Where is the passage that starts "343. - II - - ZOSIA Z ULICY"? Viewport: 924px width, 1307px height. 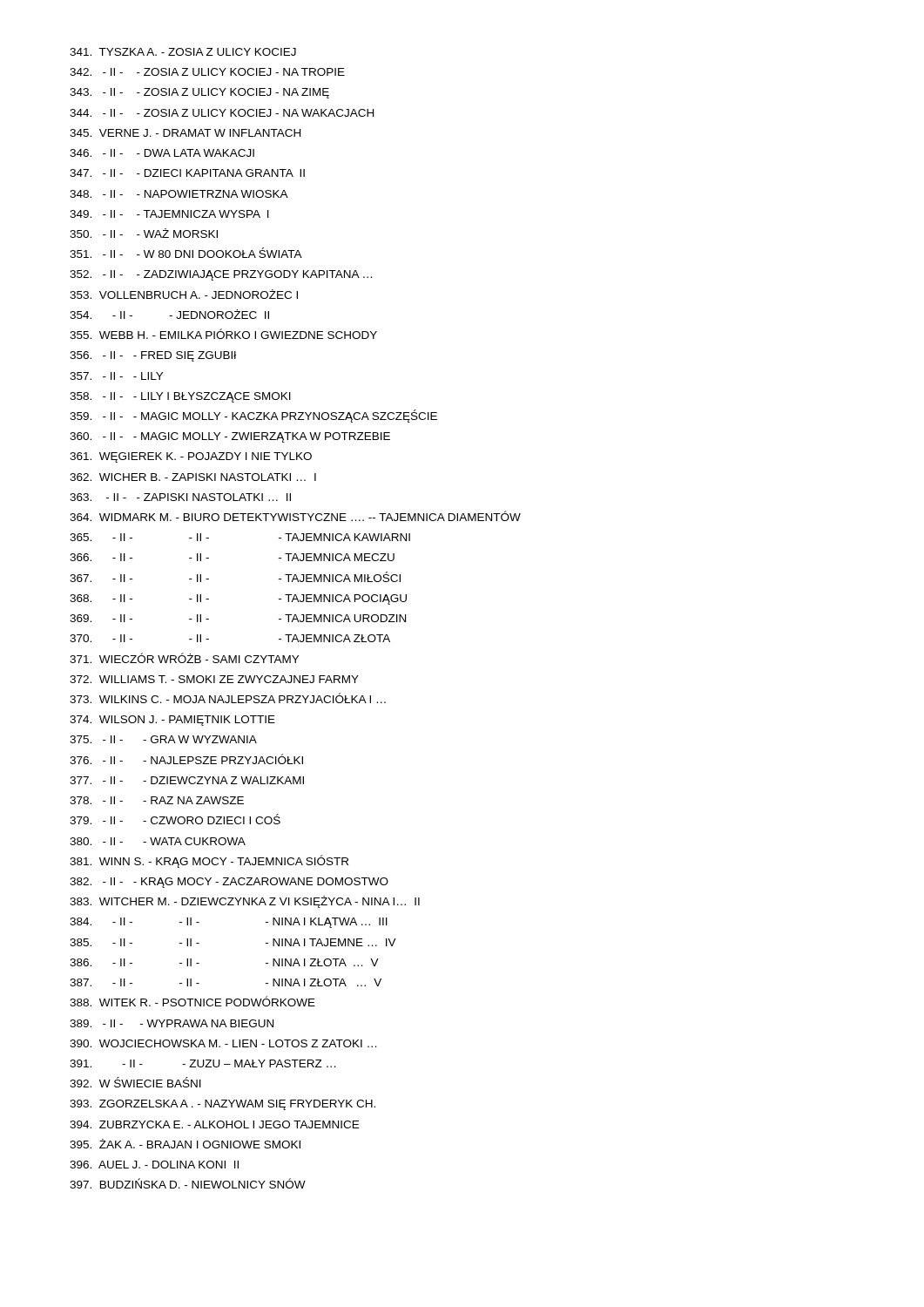(x=200, y=92)
